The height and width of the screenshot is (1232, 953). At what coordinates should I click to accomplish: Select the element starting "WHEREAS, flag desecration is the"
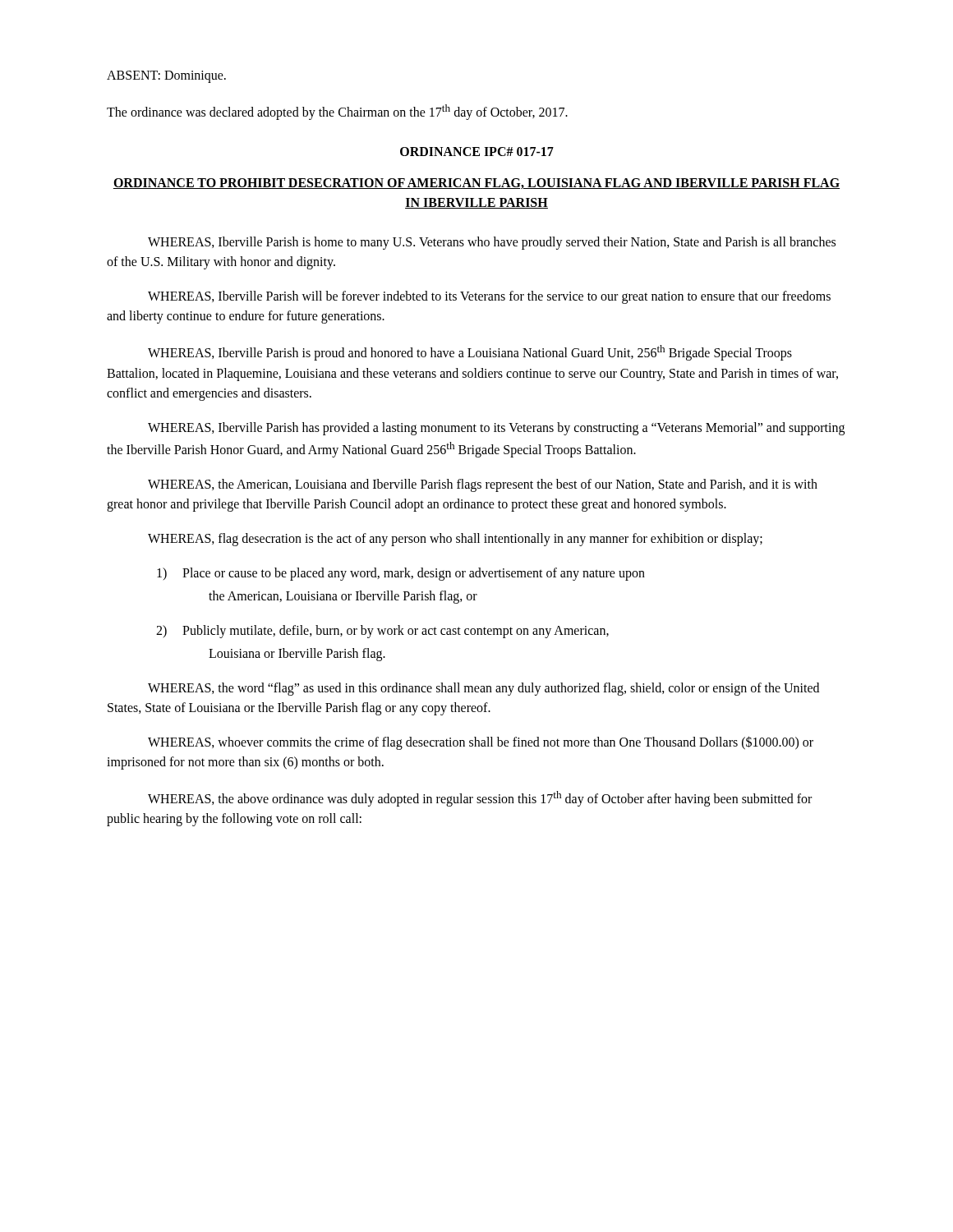coord(455,538)
